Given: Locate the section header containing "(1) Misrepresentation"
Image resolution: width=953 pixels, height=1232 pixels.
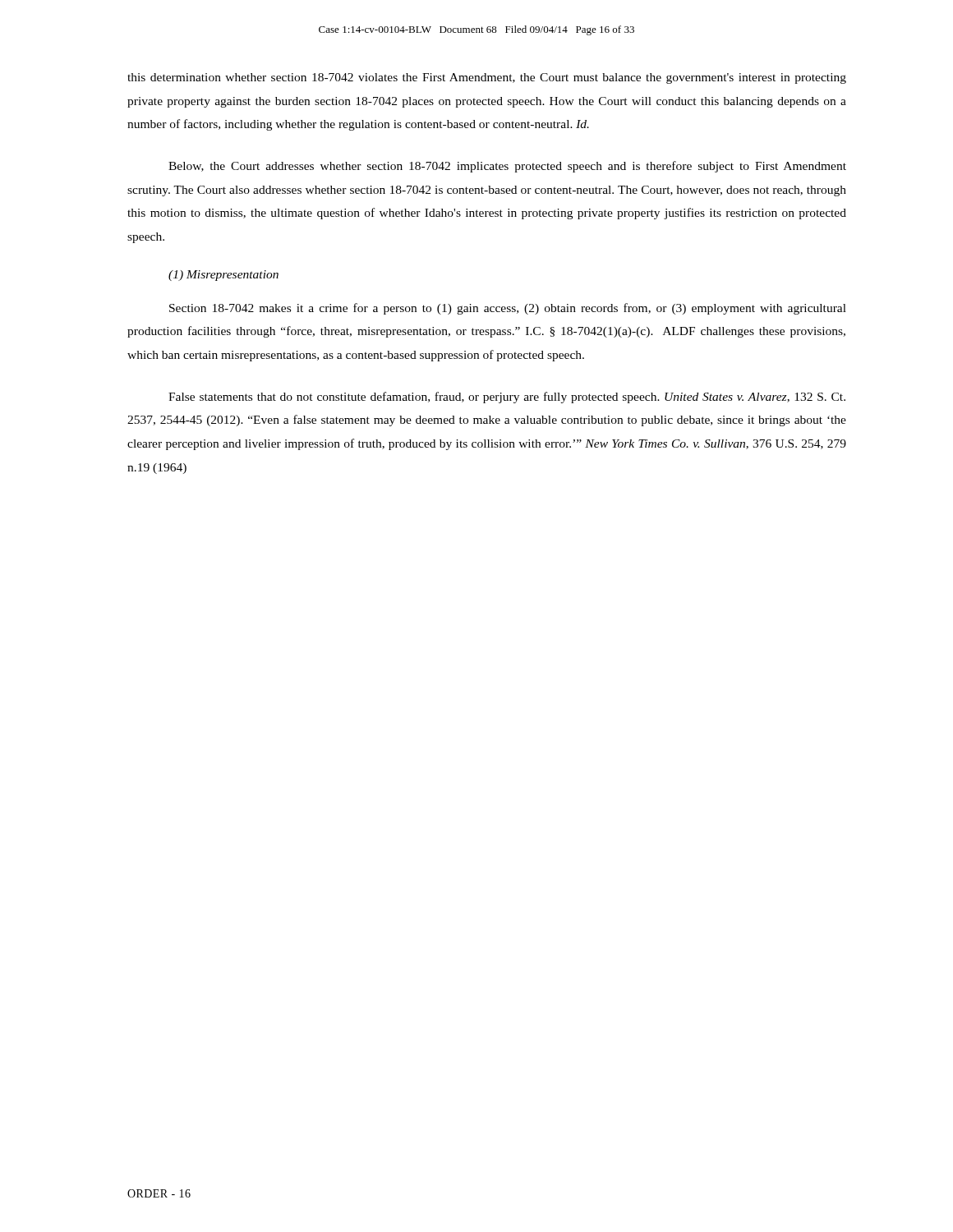Looking at the screenshot, I should click(224, 274).
